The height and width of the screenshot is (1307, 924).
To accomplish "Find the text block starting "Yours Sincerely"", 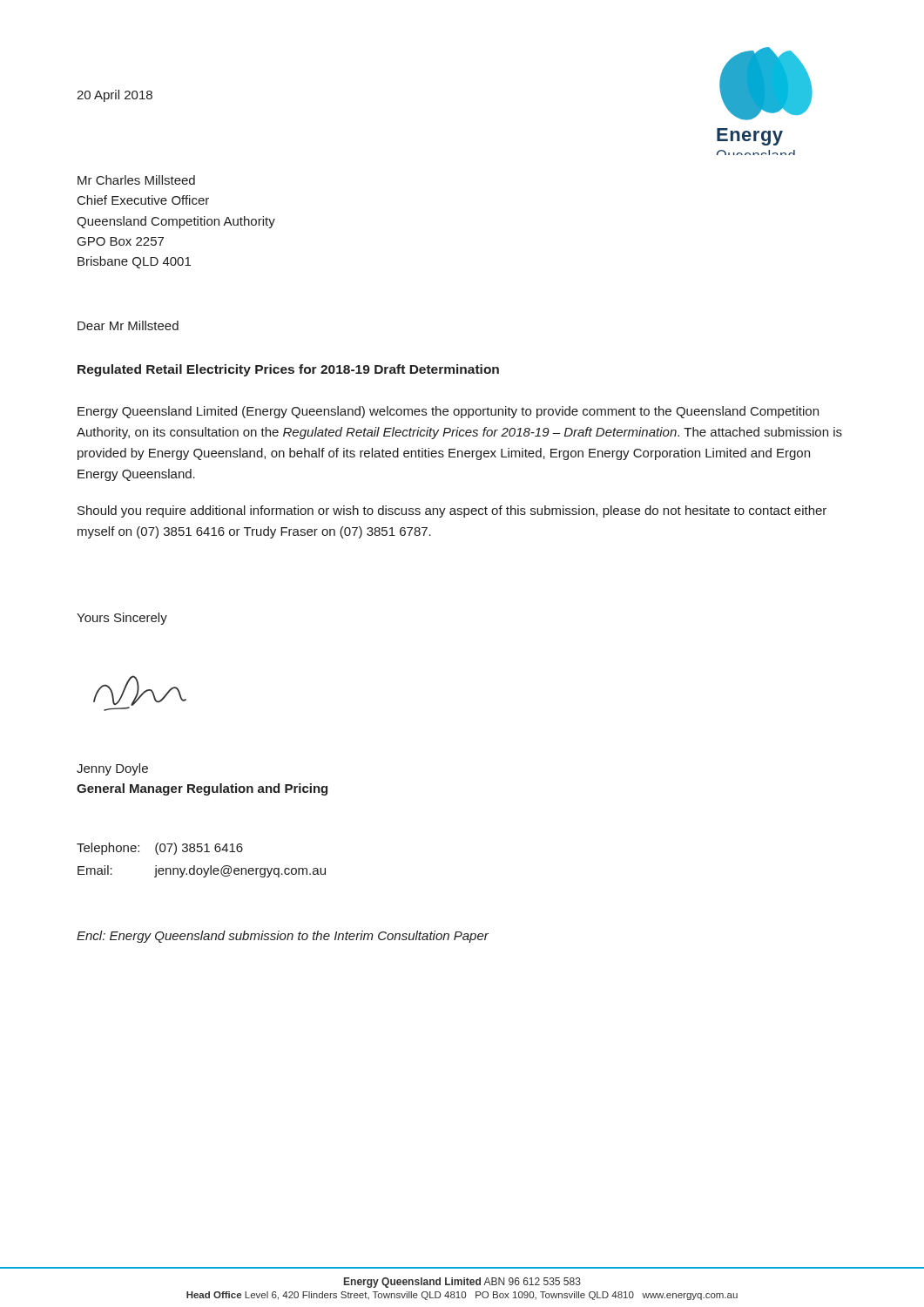I will click(122, 617).
